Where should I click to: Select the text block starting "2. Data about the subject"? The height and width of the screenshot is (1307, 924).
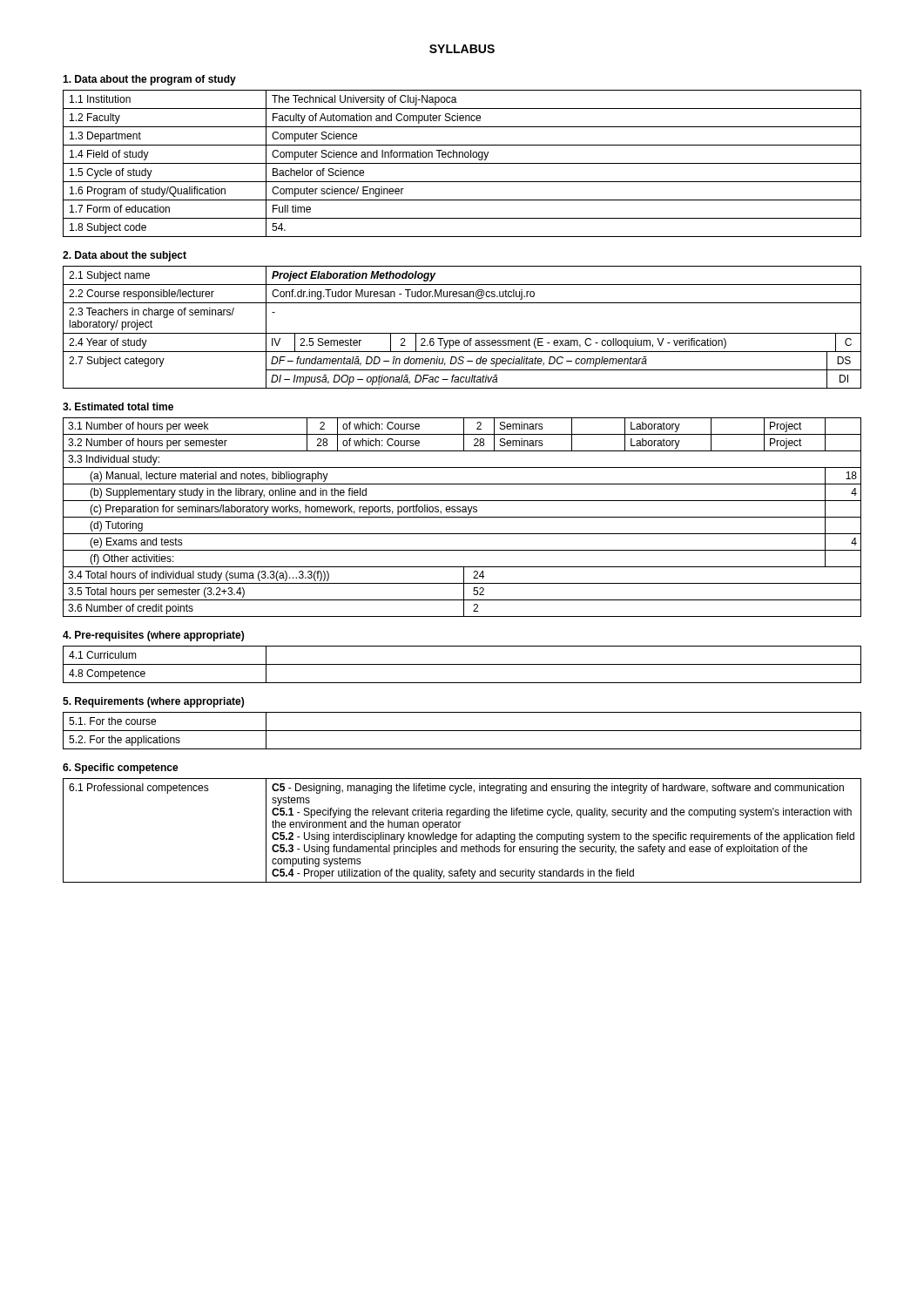(x=125, y=255)
